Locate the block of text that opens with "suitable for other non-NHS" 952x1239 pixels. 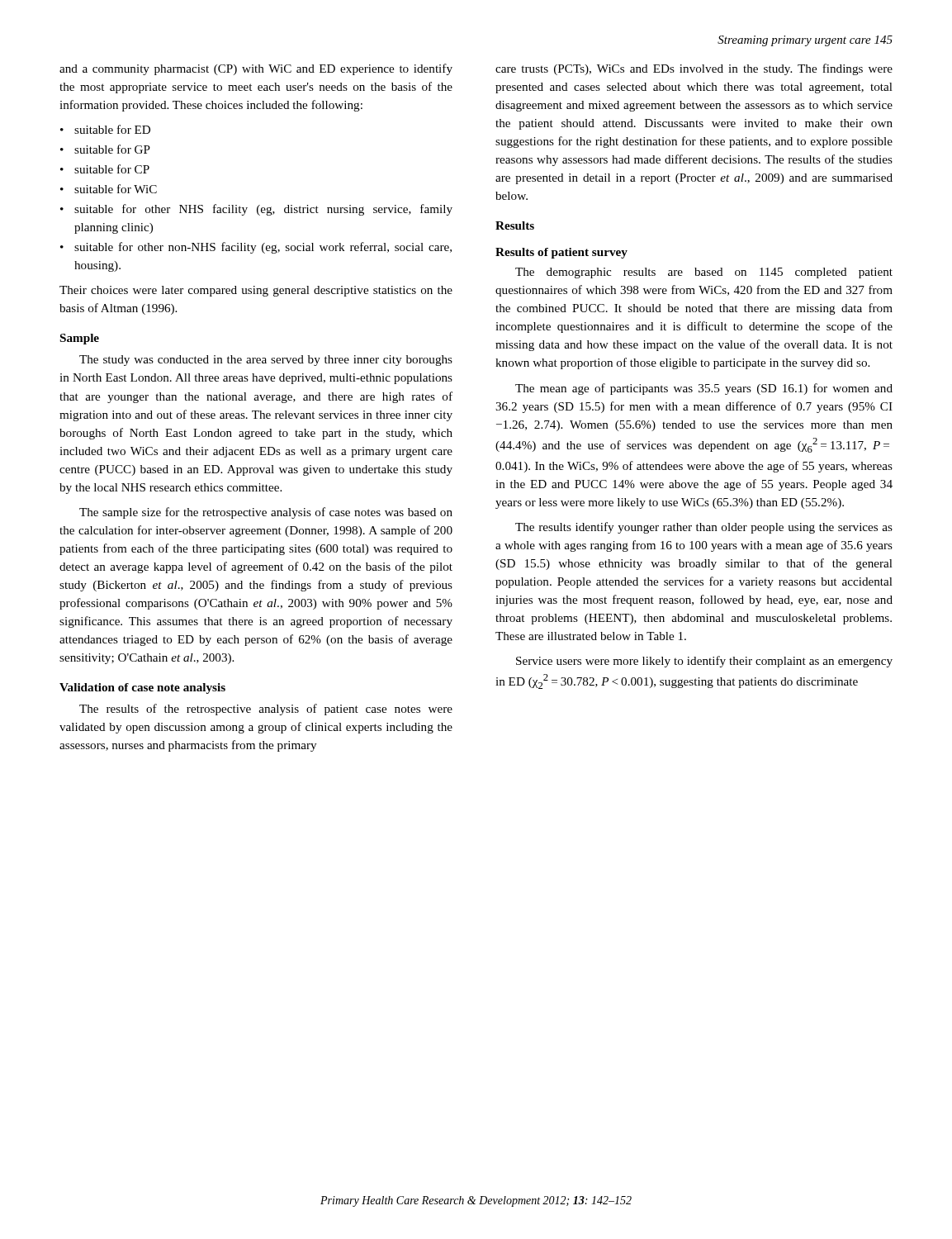click(263, 256)
